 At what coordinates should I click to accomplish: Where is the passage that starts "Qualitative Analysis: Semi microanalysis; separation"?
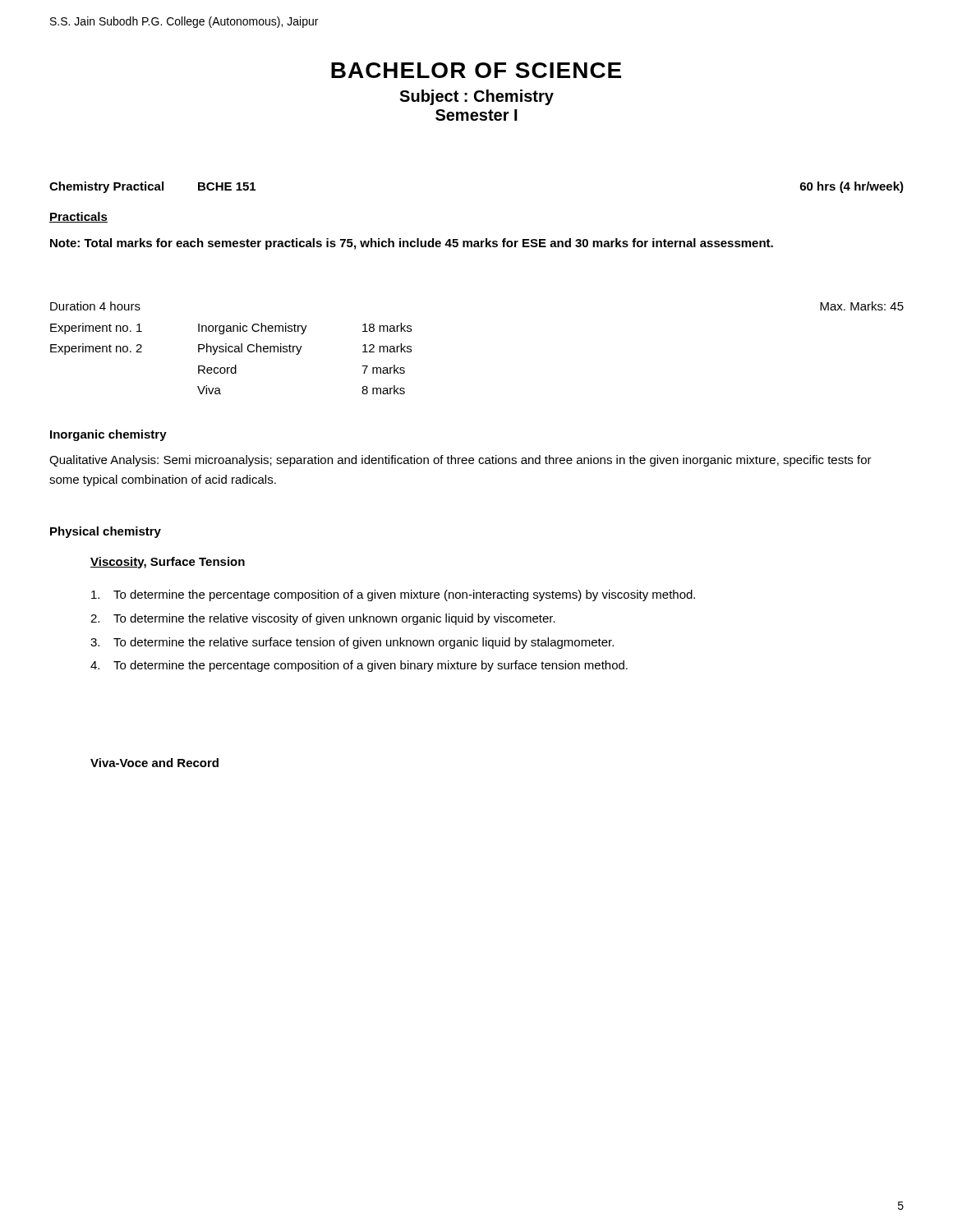pyautogui.click(x=460, y=469)
